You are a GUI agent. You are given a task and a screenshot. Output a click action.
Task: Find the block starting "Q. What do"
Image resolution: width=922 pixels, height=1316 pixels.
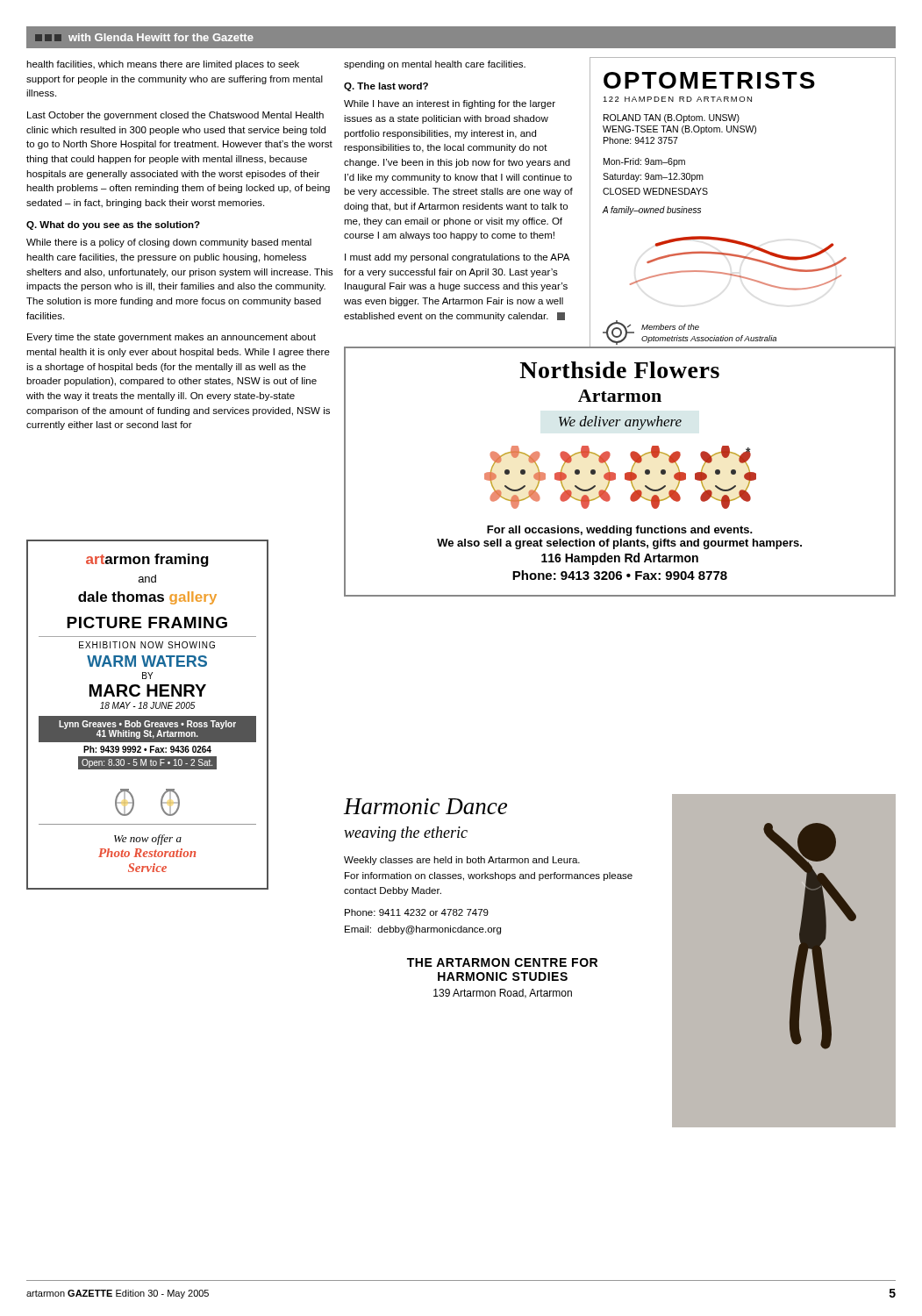(113, 224)
